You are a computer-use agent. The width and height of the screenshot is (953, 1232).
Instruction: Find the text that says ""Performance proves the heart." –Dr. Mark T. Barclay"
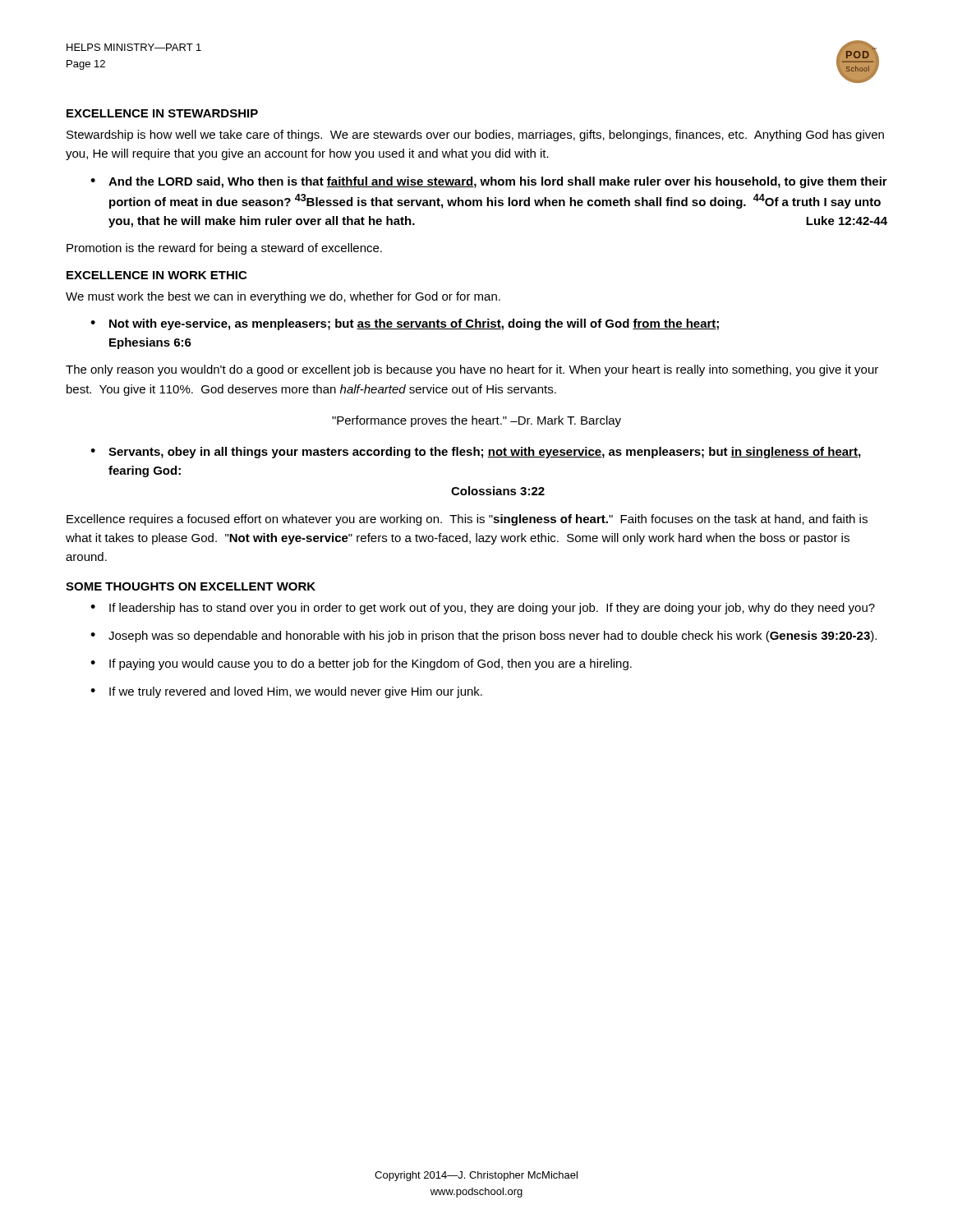click(476, 420)
